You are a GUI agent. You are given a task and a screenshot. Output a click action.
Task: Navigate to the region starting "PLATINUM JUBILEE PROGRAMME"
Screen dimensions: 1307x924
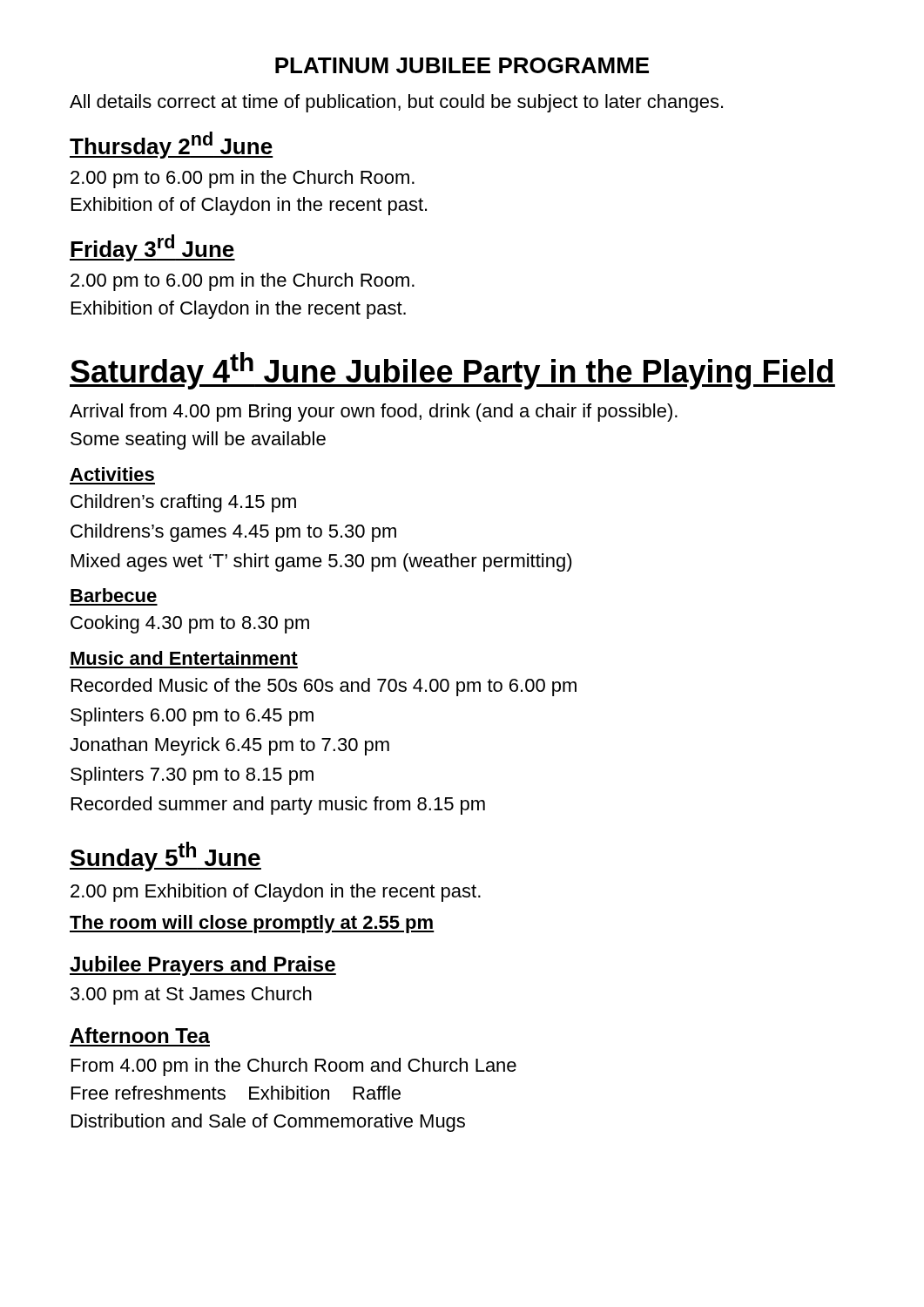[462, 65]
